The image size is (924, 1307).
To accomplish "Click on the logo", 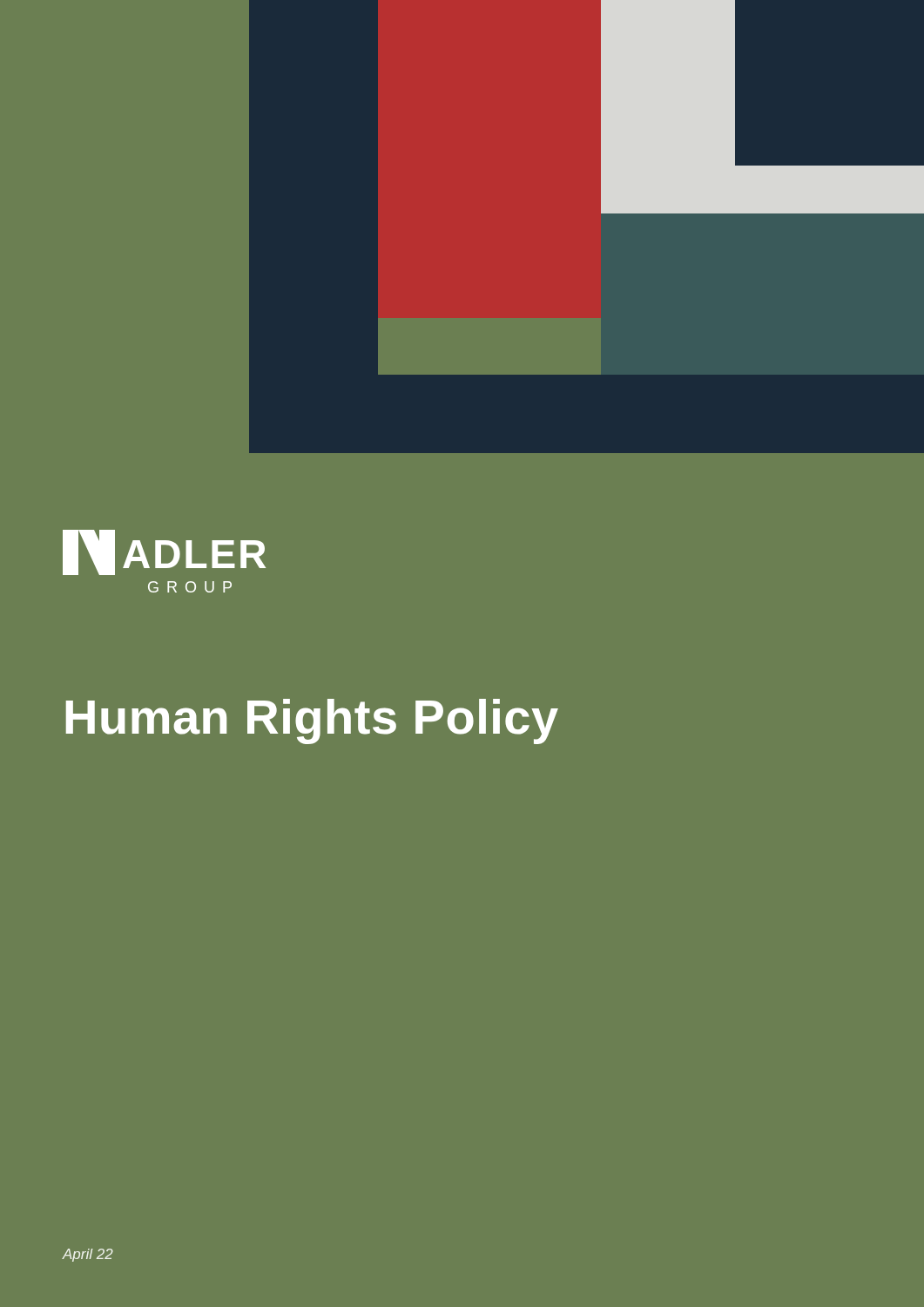I will coord(193,562).
